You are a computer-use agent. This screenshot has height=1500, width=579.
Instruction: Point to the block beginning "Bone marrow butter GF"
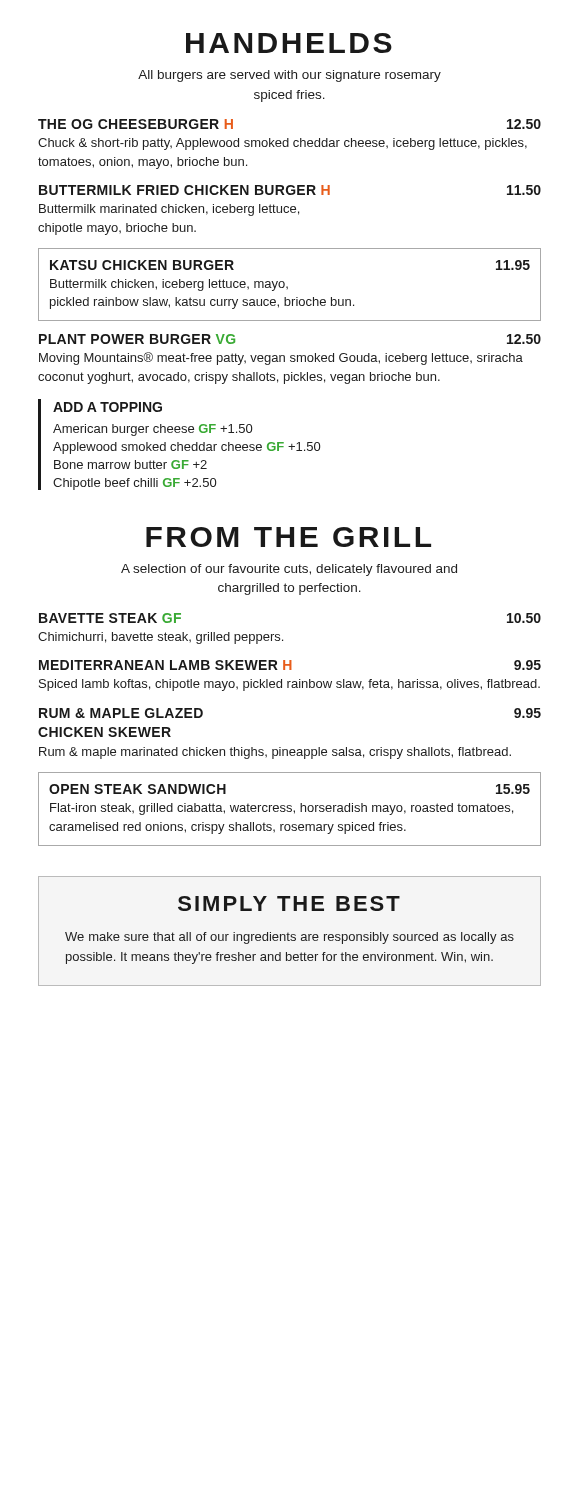130,464
